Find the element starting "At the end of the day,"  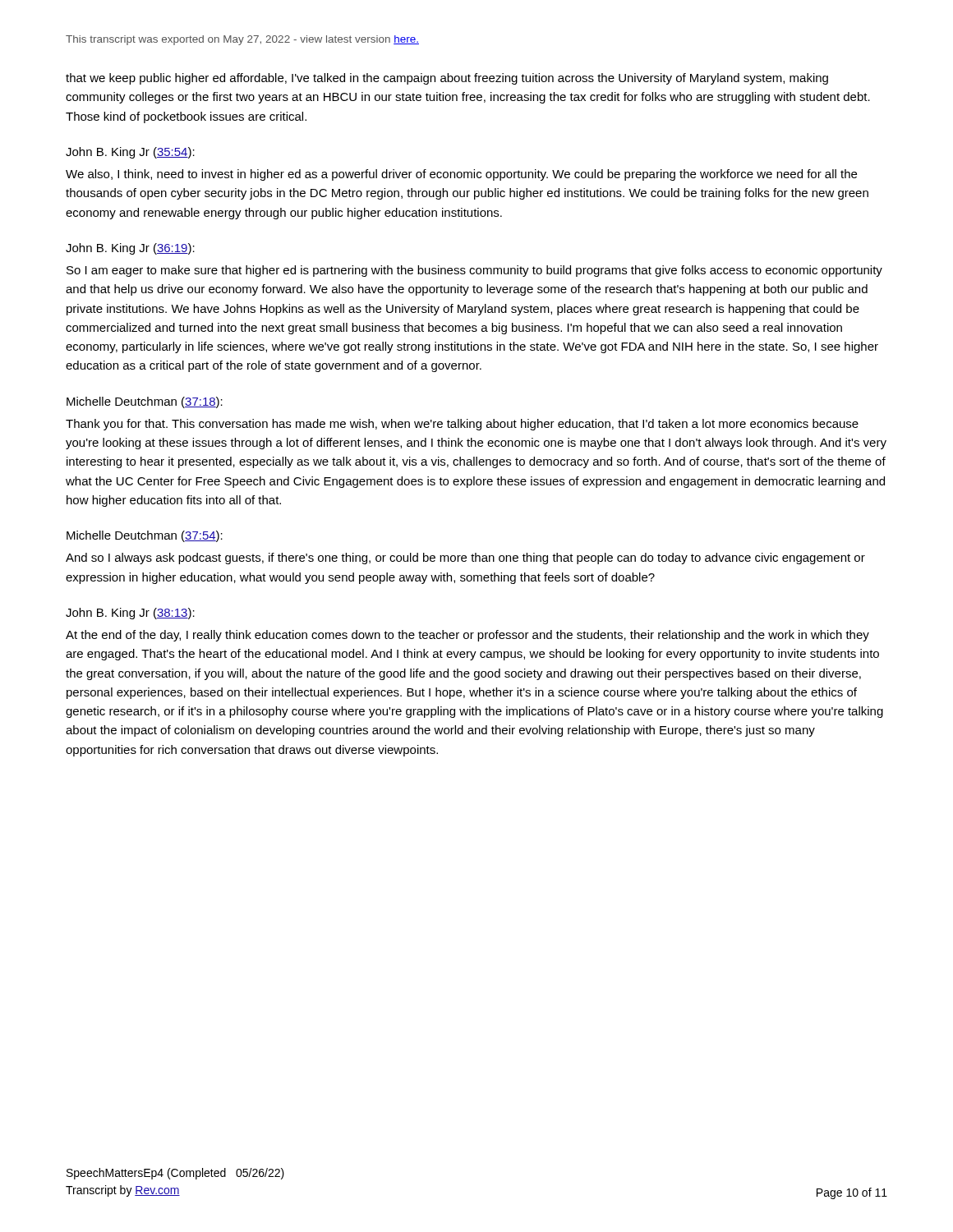click(x=475, y=692)
